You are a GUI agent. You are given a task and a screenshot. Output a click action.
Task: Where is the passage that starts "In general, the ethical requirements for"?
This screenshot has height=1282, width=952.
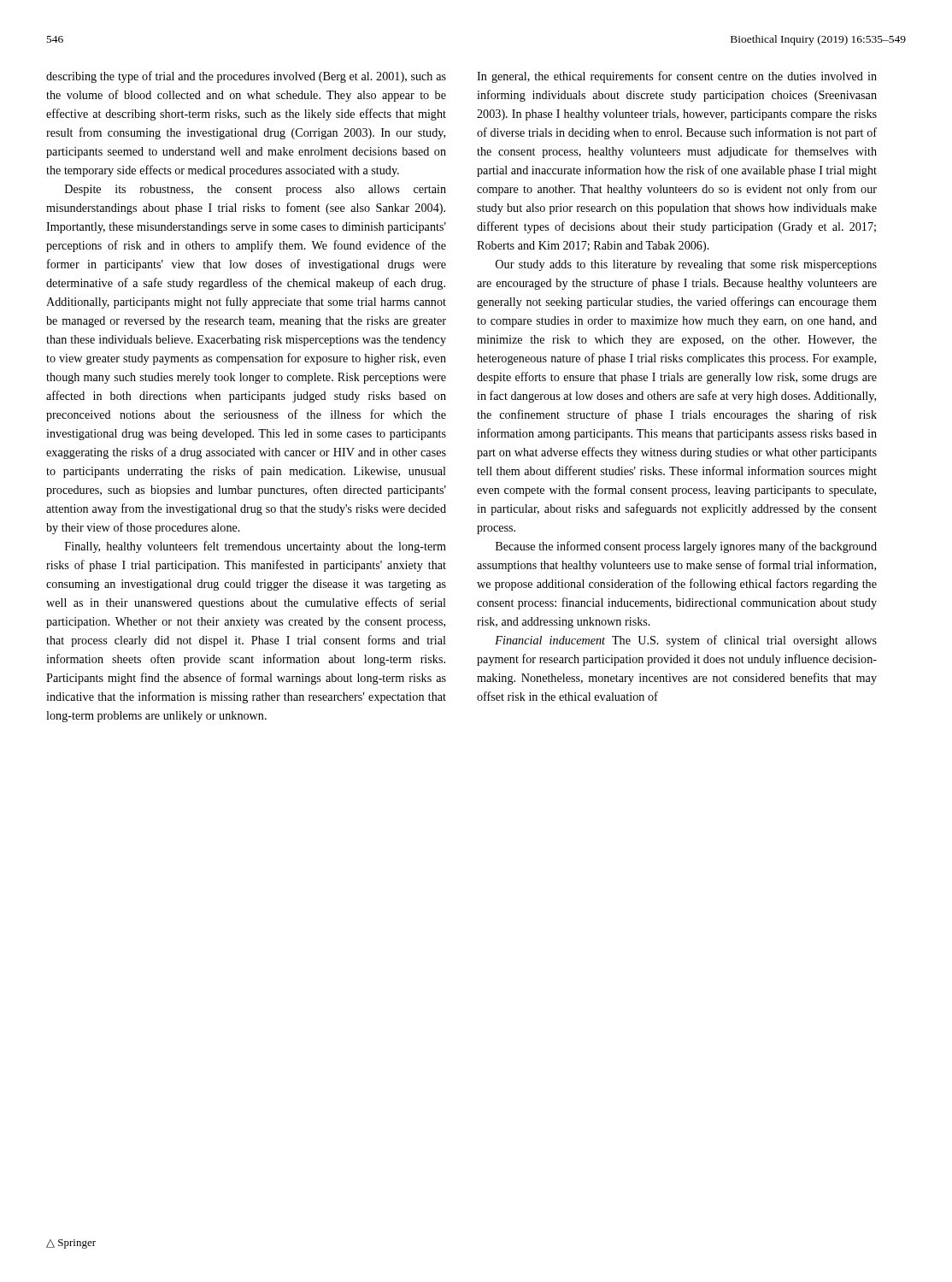tap(677, 386)
